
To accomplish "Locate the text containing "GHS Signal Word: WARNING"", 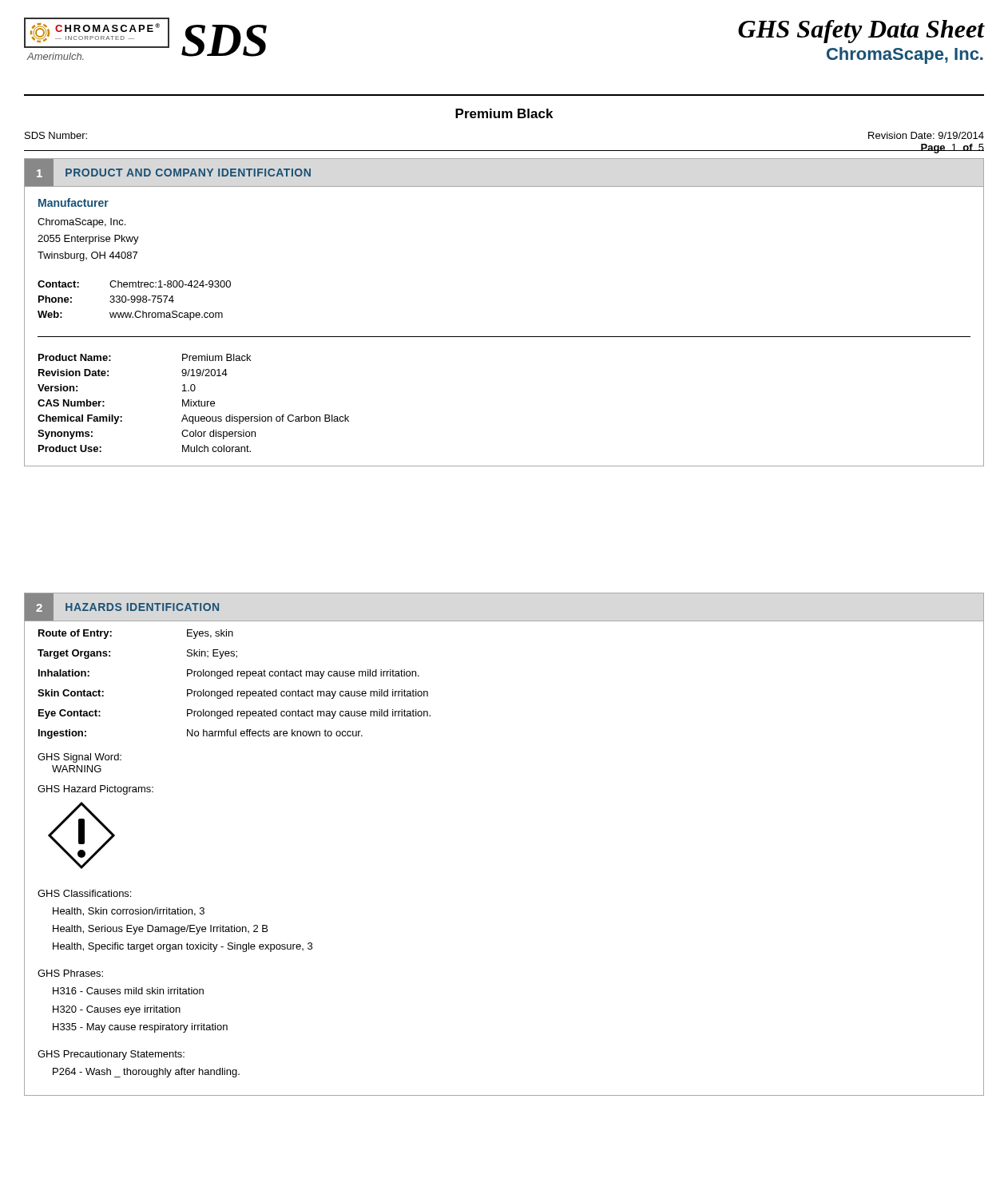I will coord(80,763).
